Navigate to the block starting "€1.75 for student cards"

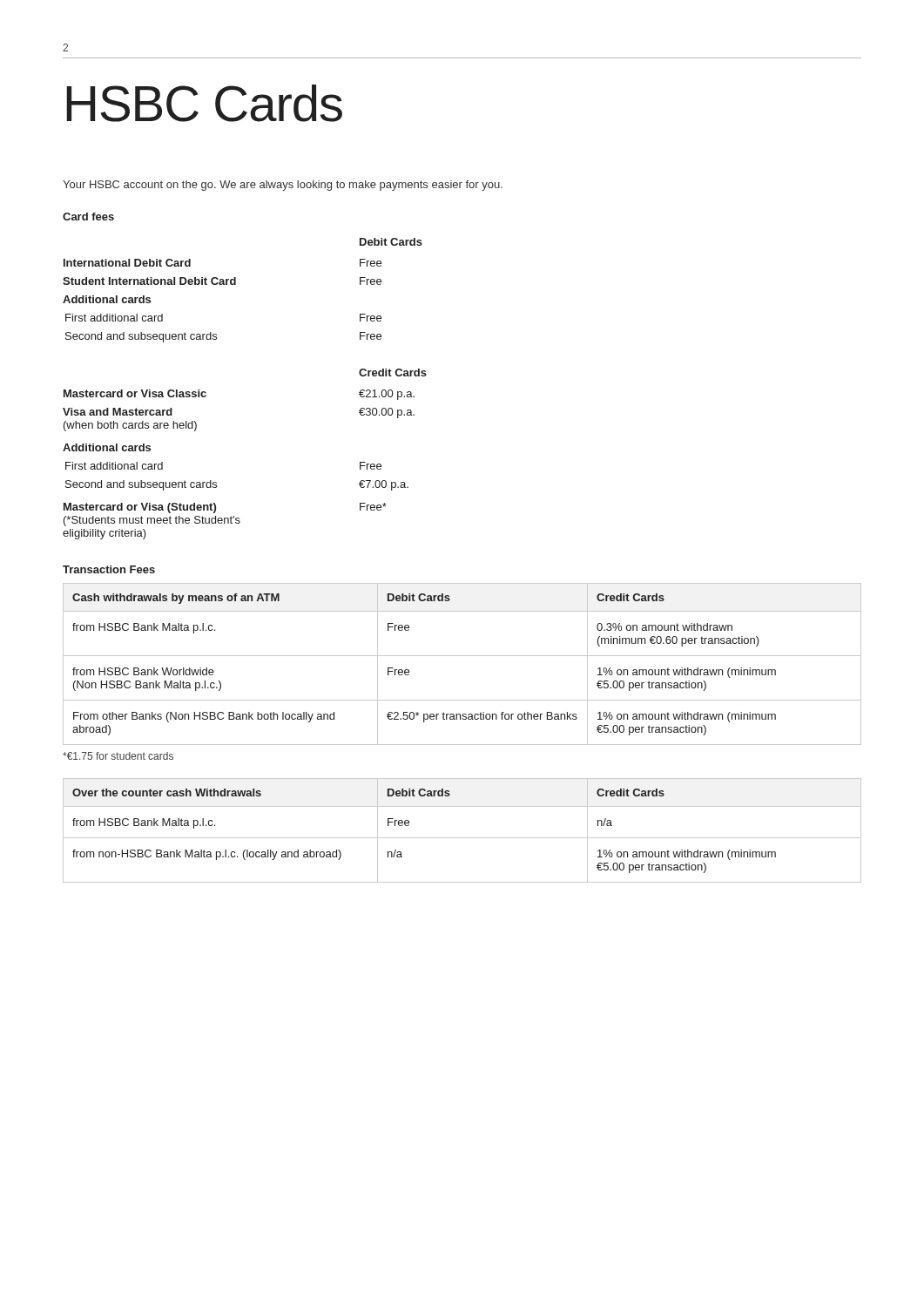(x=118, y=756)
